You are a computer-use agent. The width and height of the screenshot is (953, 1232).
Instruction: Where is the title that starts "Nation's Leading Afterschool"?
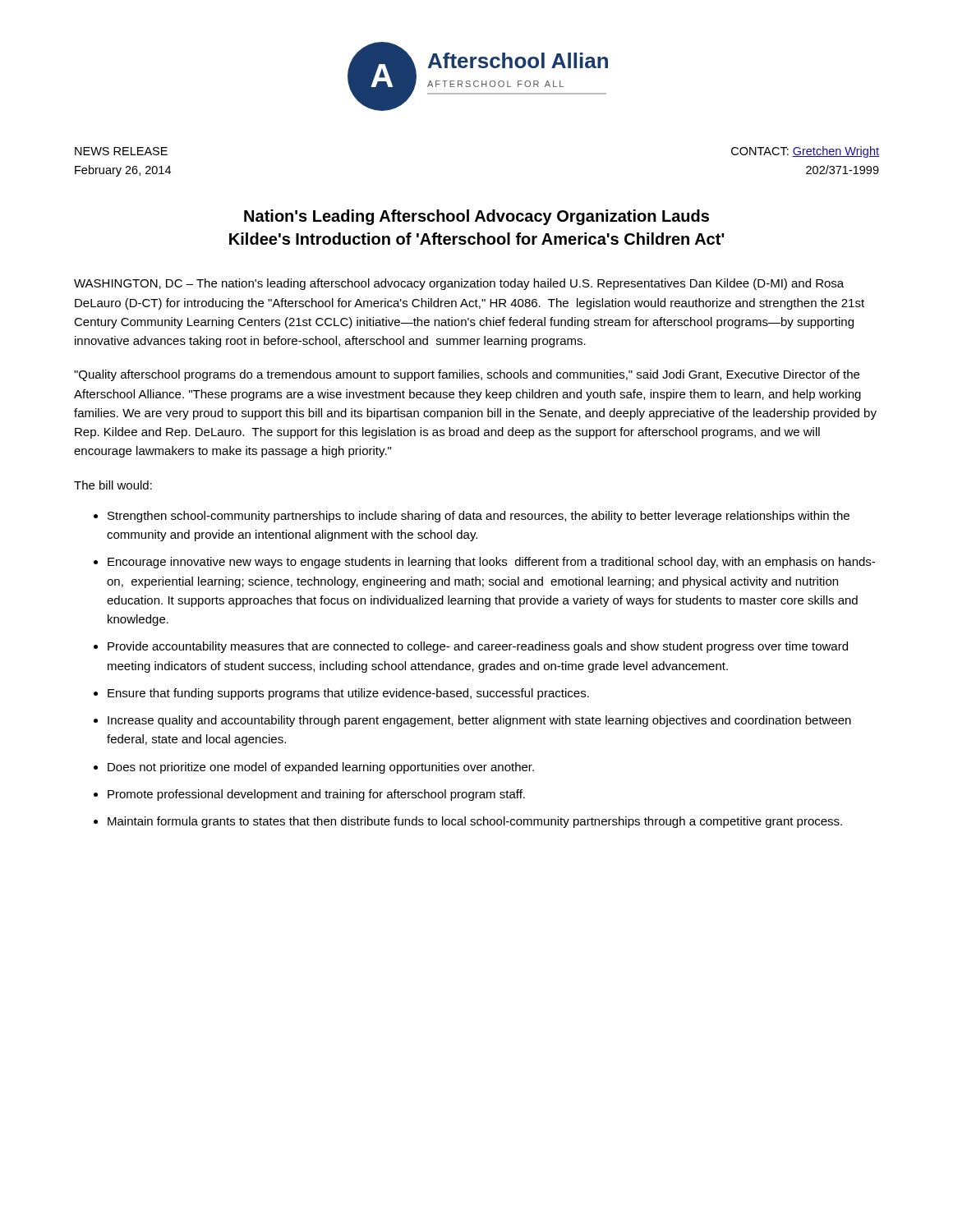(476, 228)
